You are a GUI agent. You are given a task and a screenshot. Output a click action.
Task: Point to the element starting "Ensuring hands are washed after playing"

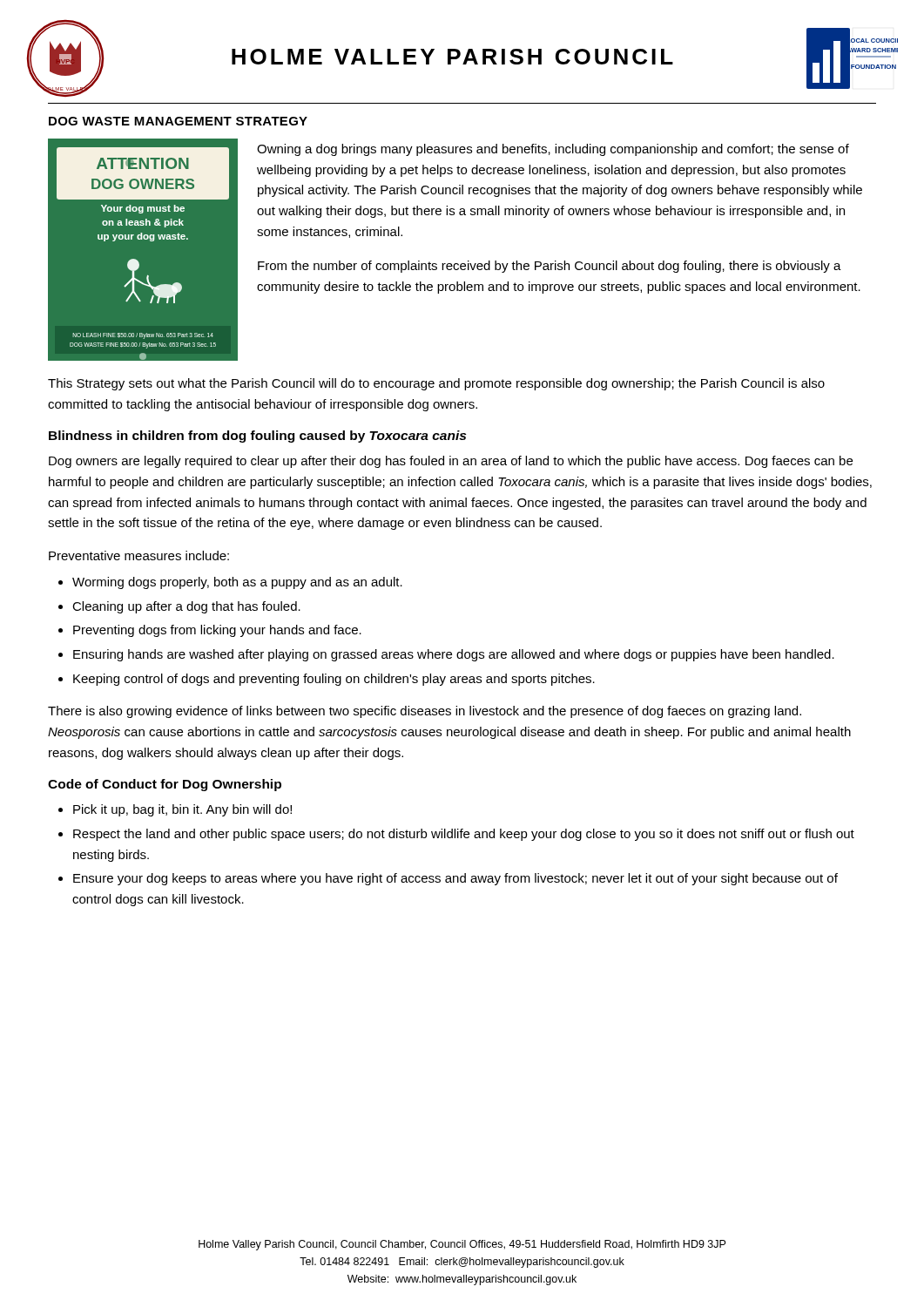454,654
